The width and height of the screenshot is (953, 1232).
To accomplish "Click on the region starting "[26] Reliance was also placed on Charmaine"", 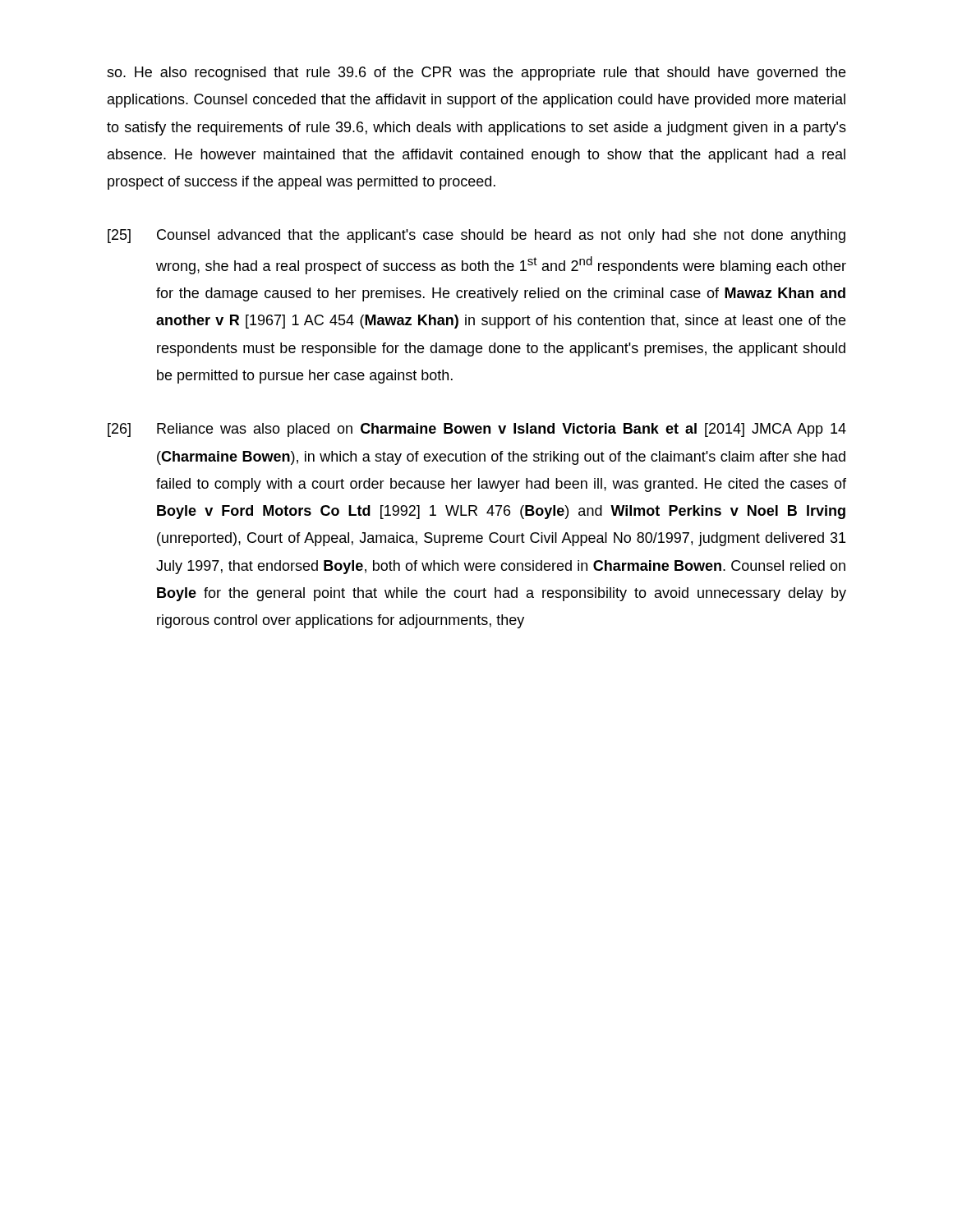I will 476,525.
